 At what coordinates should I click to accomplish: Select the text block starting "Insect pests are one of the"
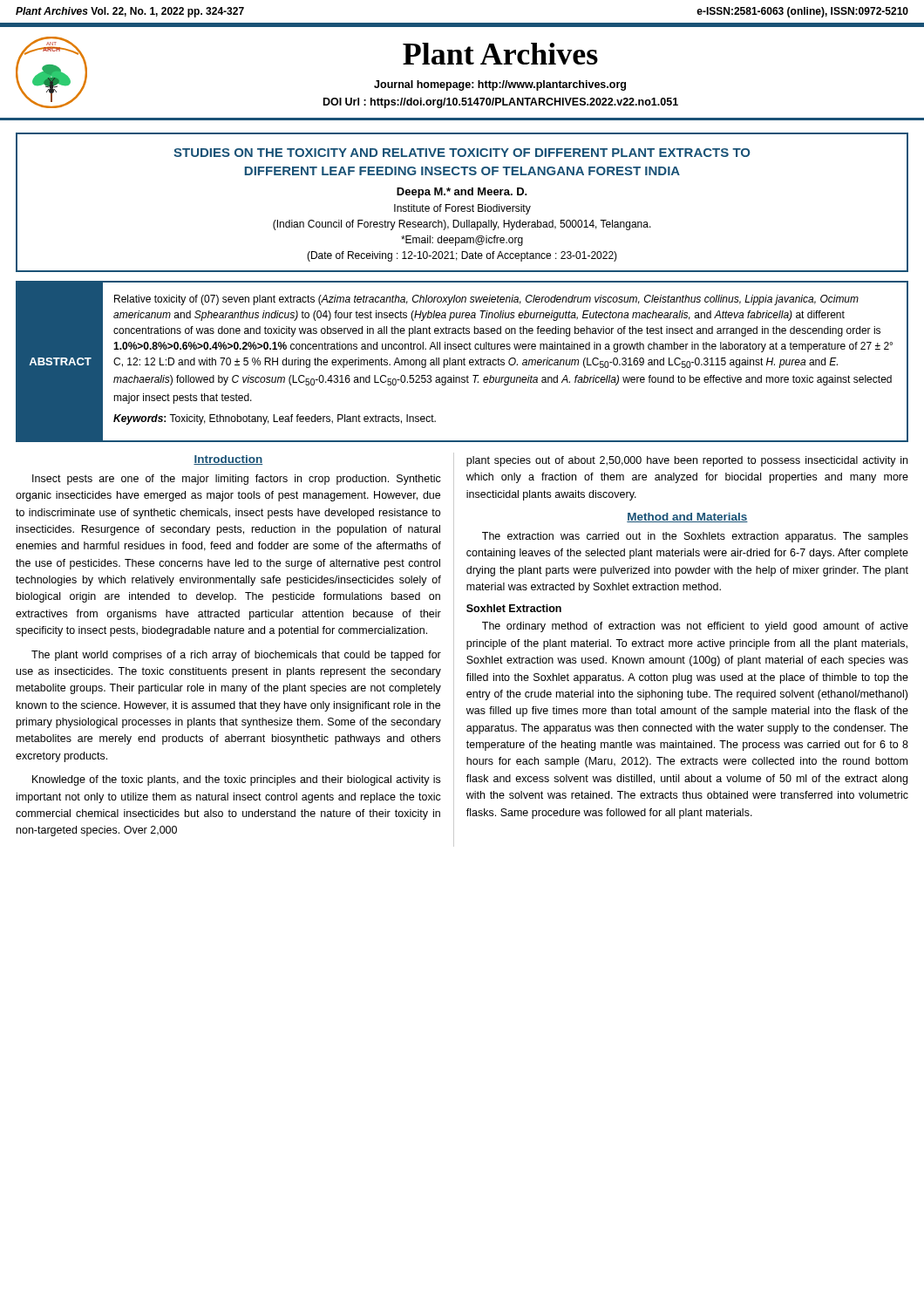[228, 555]
